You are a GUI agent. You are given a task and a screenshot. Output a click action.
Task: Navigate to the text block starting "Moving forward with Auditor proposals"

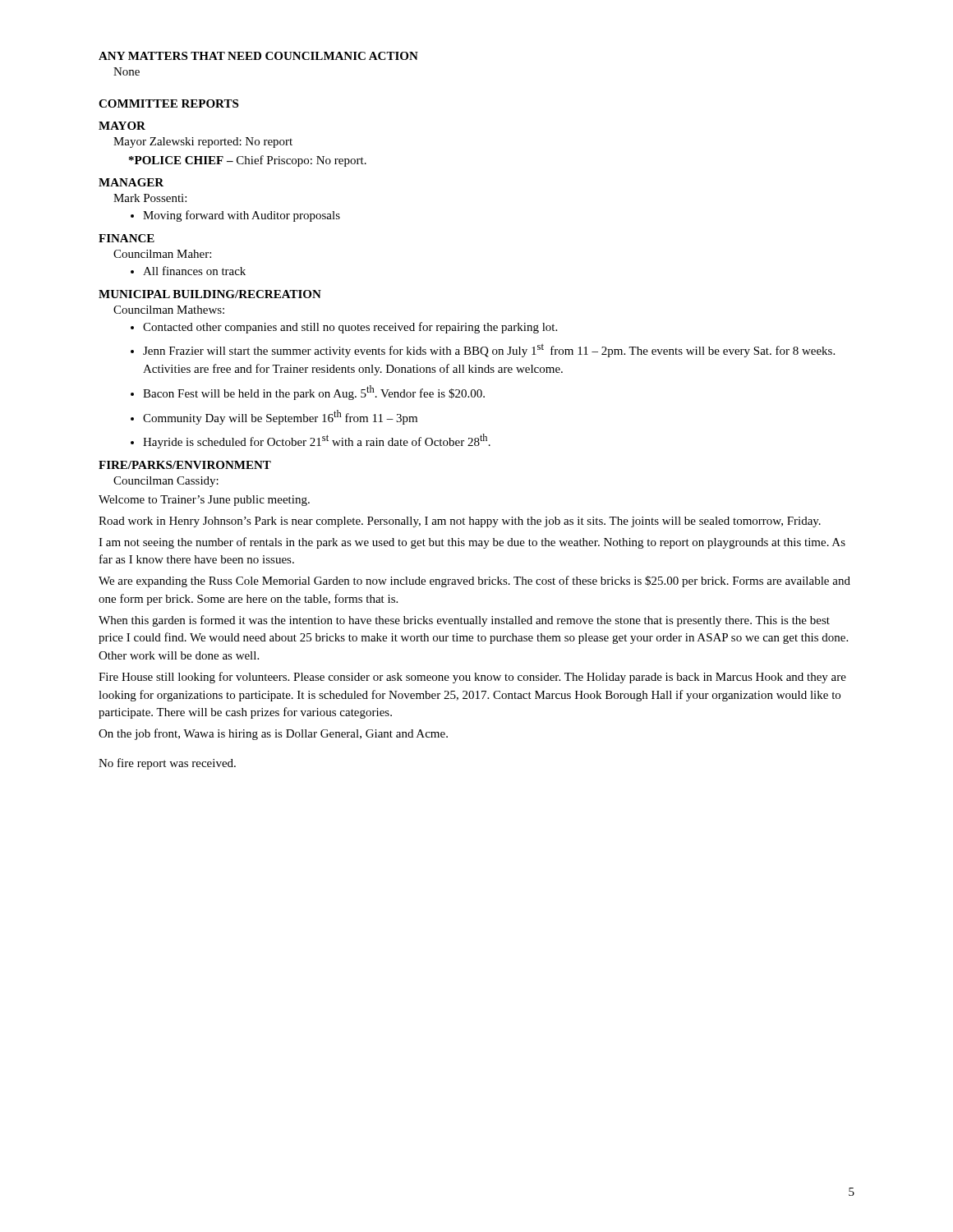pos(242,215)
